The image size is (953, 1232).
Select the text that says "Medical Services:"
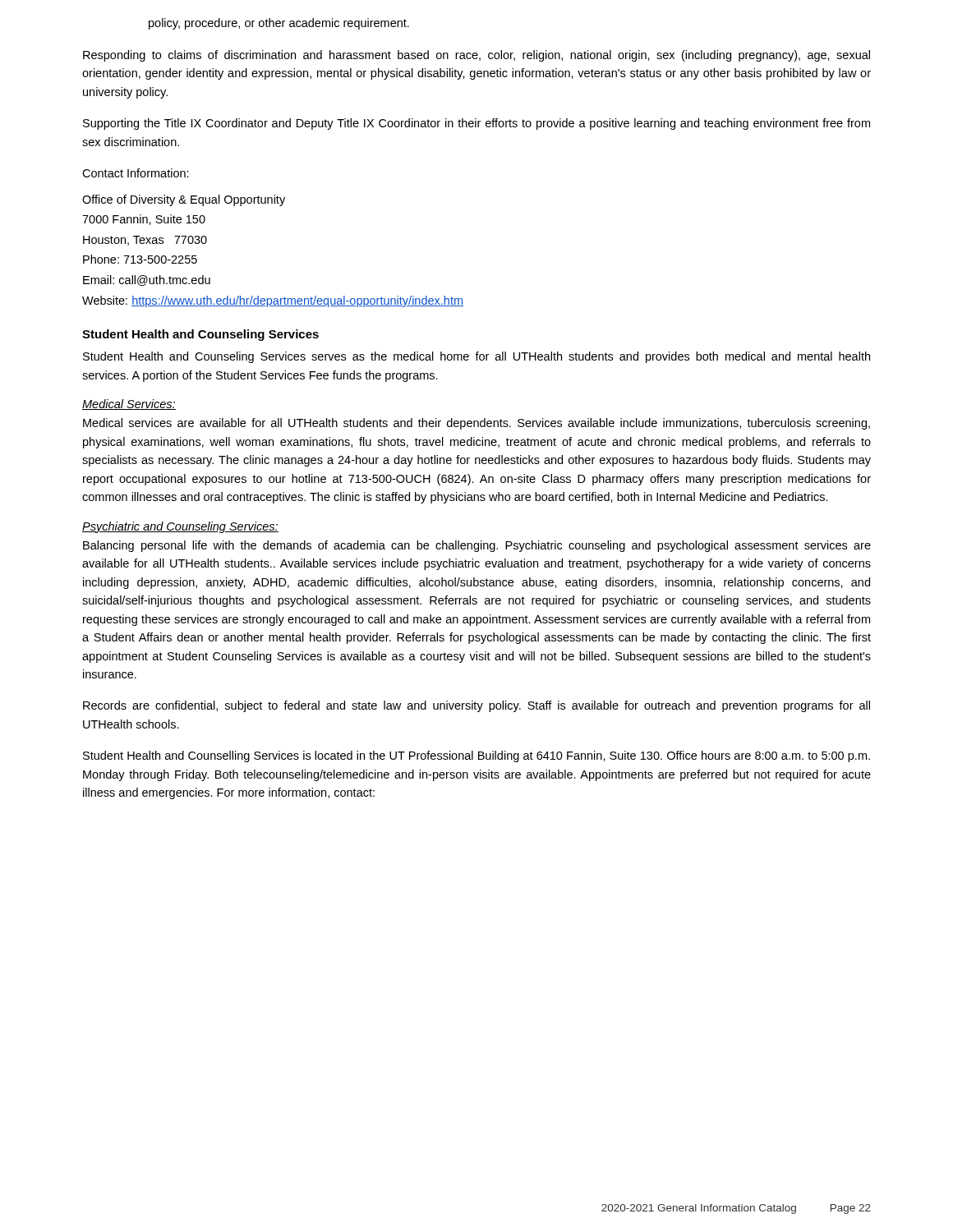point(129,404)
